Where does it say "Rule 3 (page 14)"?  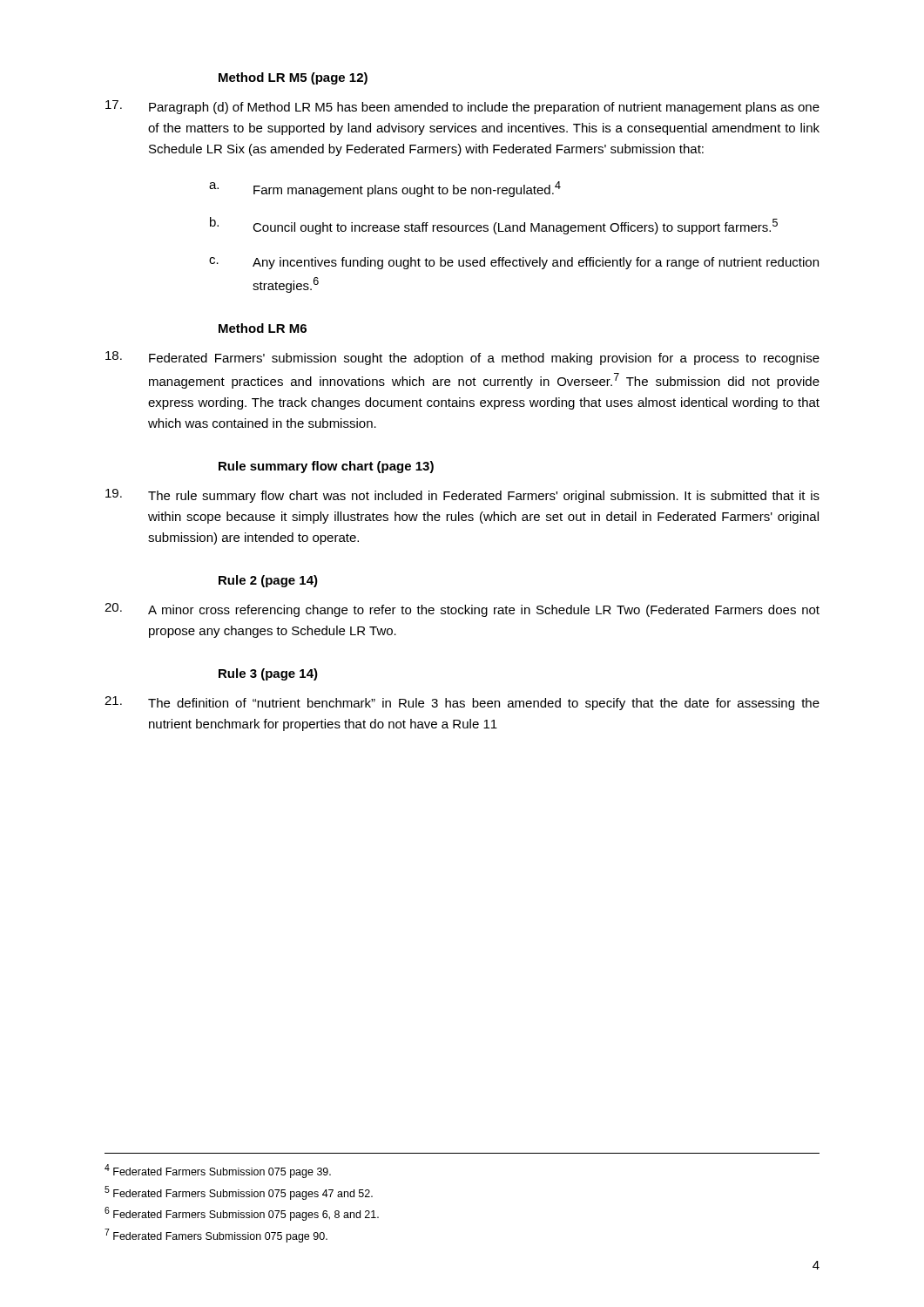click(x=268, y=673)
